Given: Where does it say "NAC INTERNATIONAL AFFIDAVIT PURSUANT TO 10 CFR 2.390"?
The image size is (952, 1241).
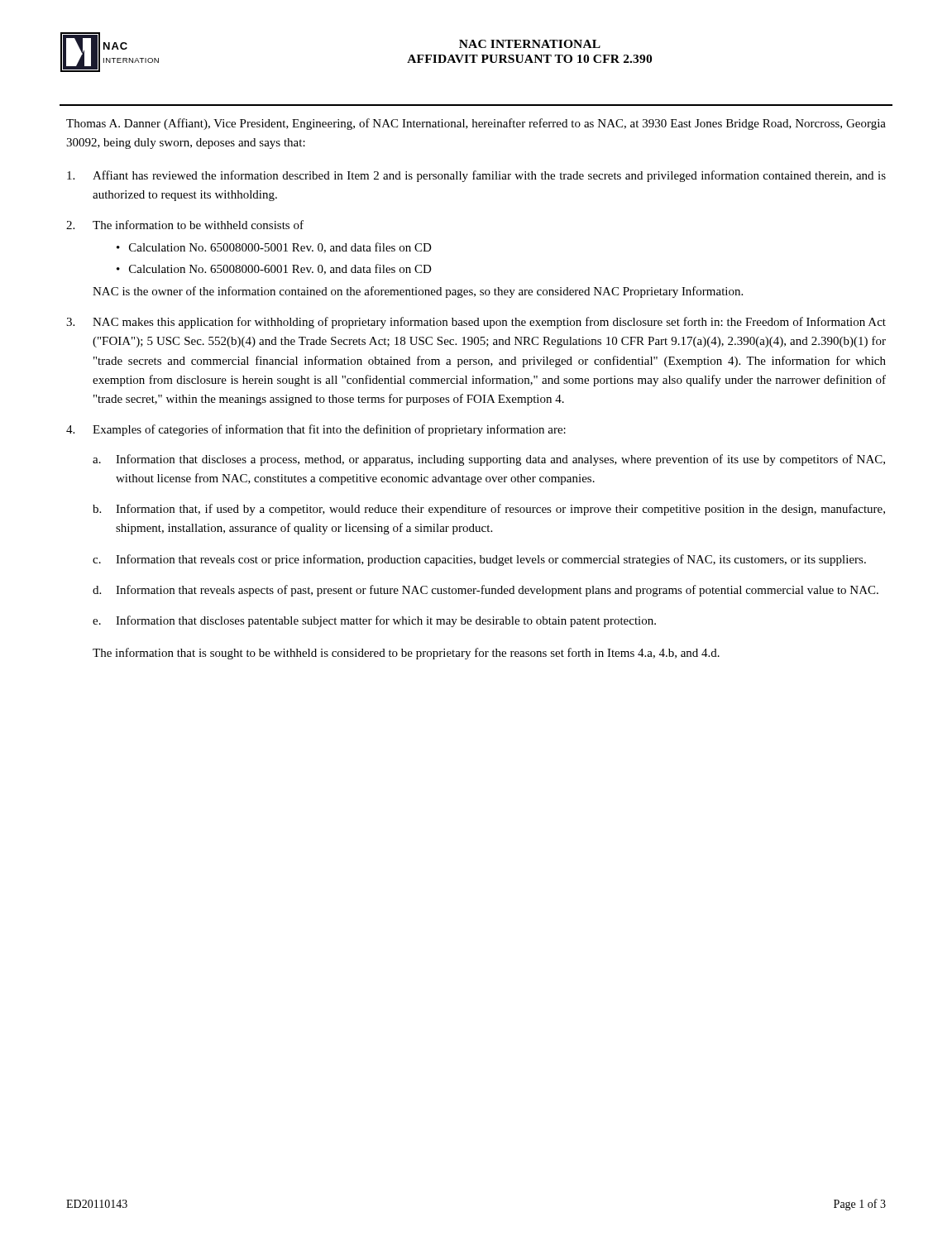Looking at the screenshot, I should click(x=530, y=51).
